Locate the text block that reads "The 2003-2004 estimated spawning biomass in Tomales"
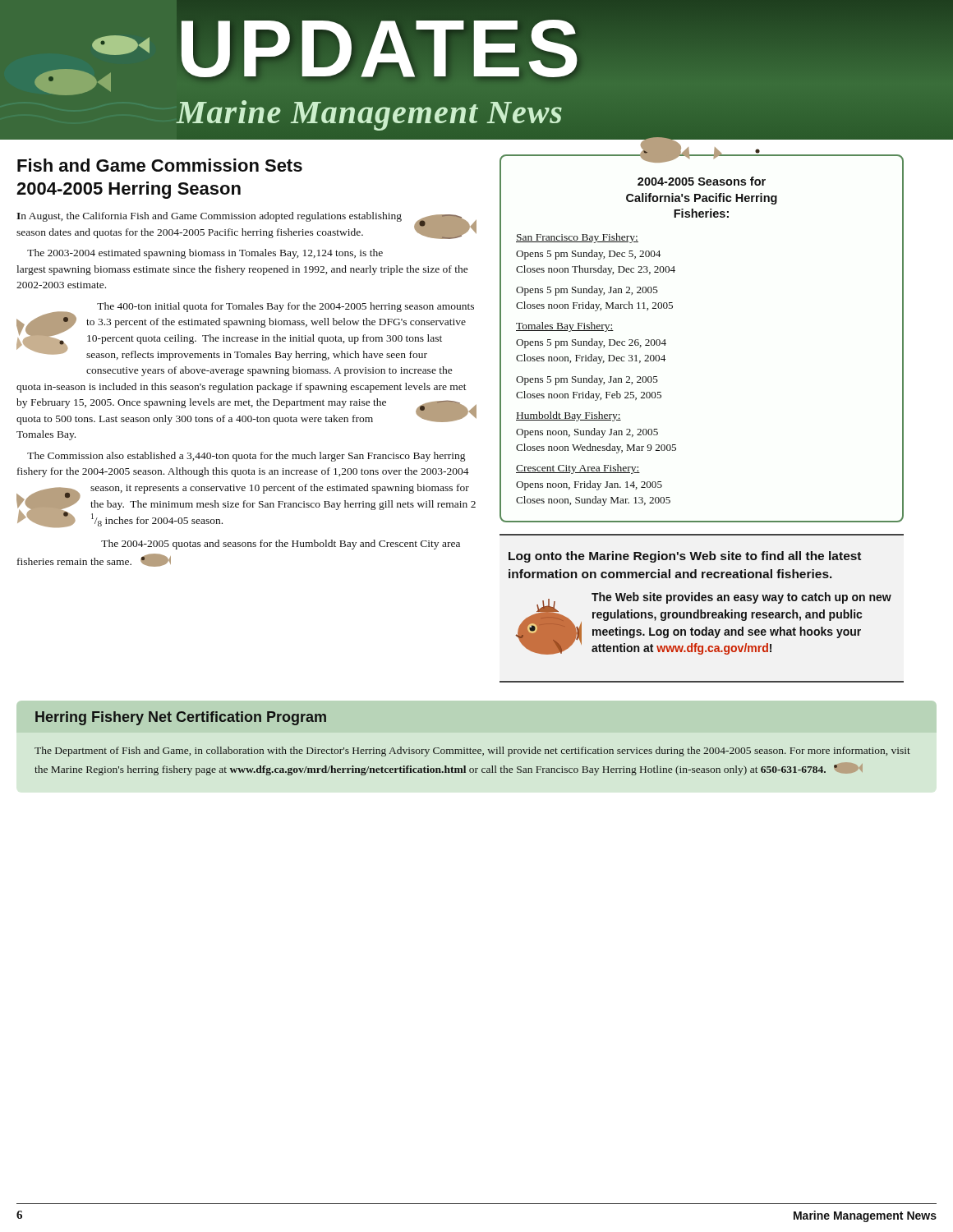Viewport: 953px width, 1232px height. [x=242, y=269]
